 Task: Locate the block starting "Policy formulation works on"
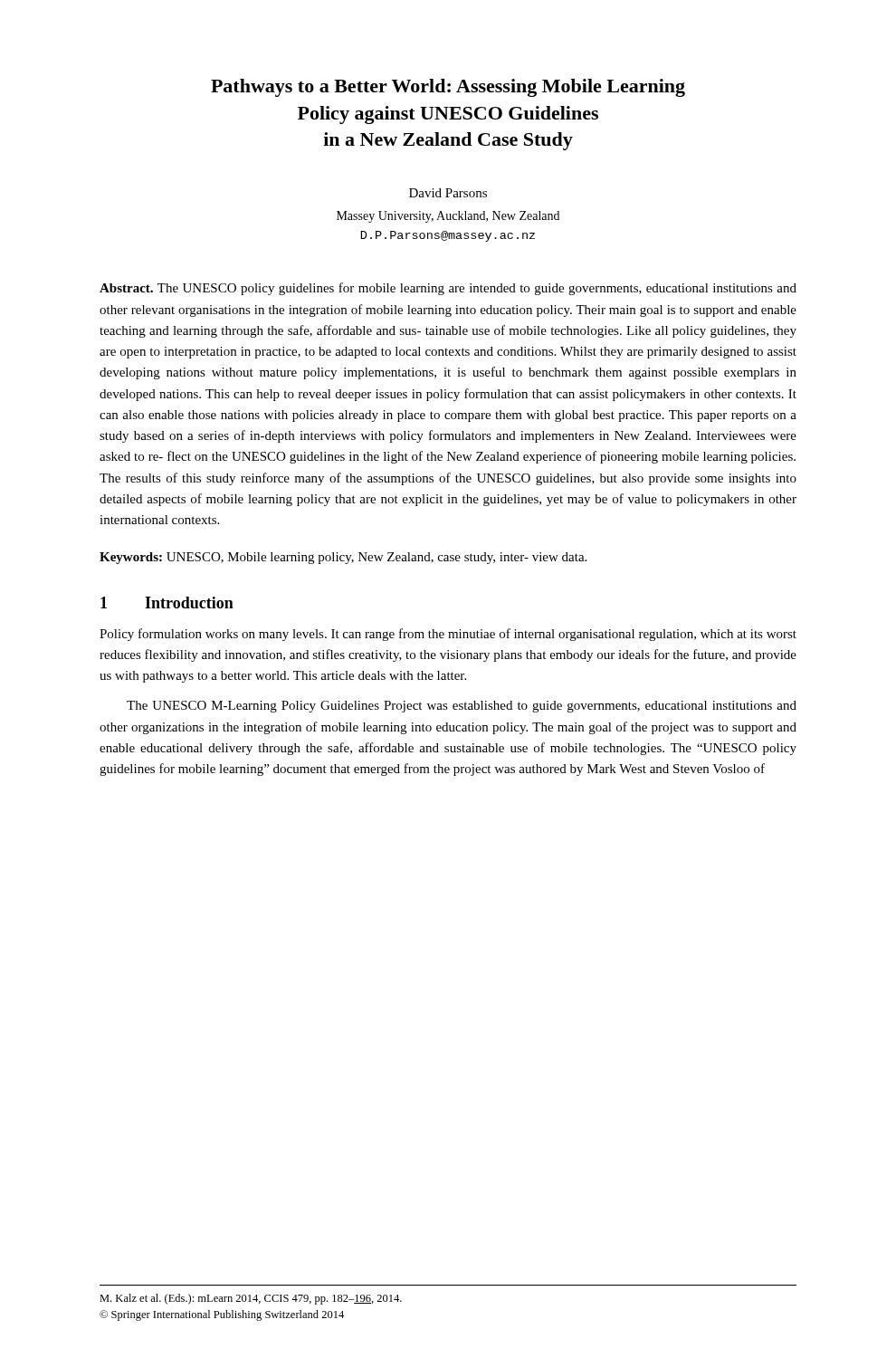(x=448, y=654)
